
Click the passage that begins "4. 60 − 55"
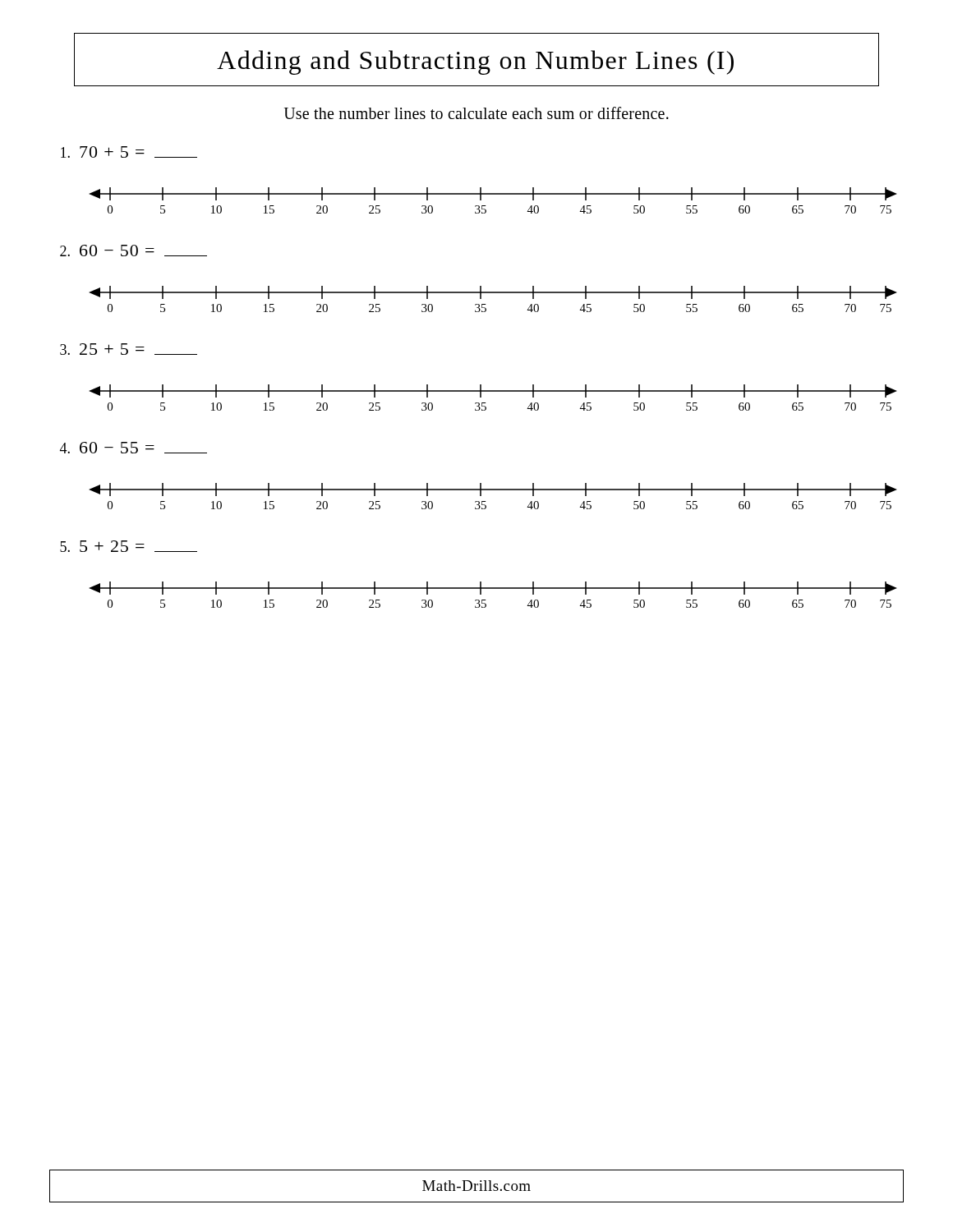coord(128,448)
